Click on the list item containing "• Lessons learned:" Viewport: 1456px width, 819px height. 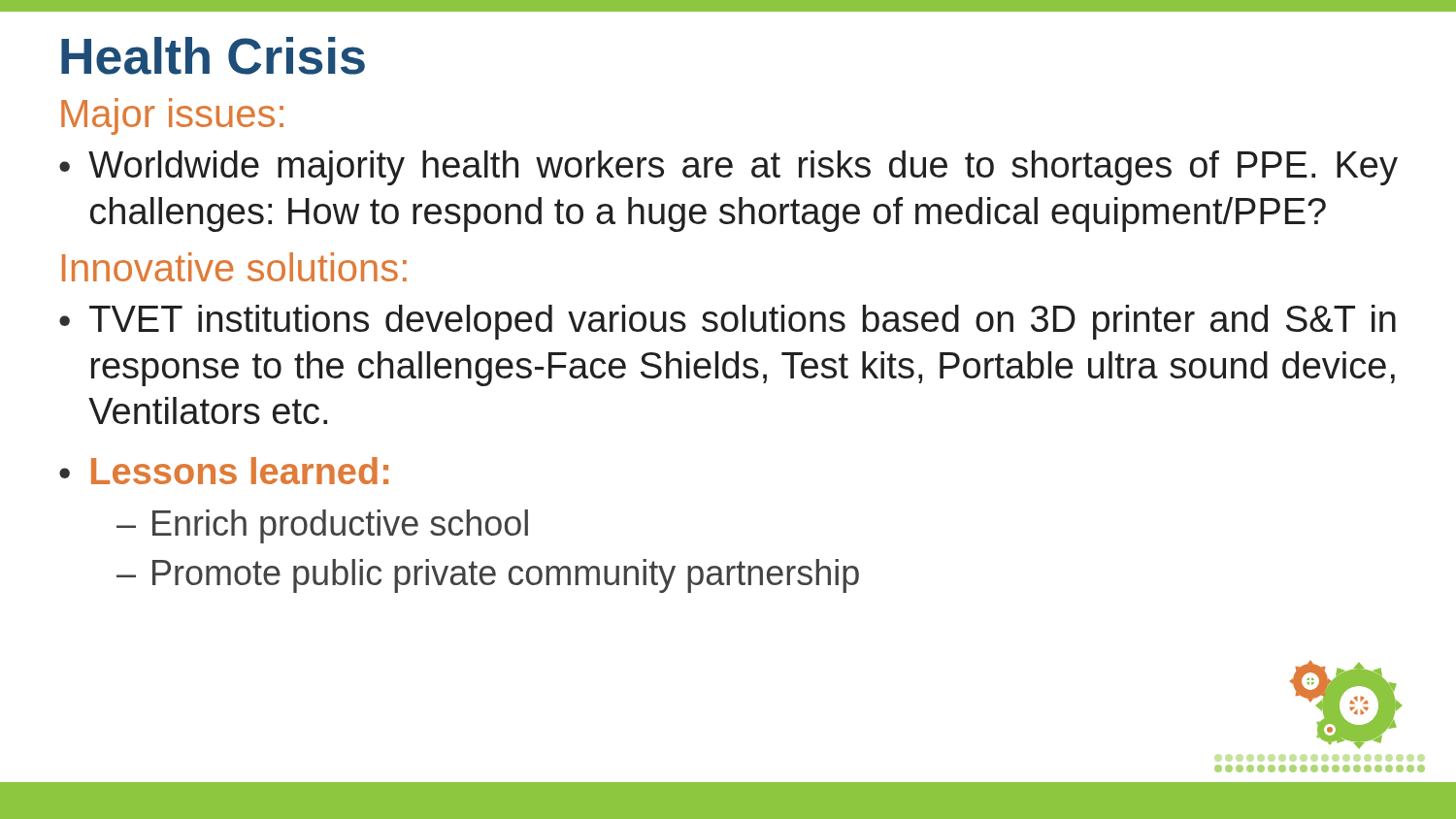pyautogui.click(x=225, y=473)
